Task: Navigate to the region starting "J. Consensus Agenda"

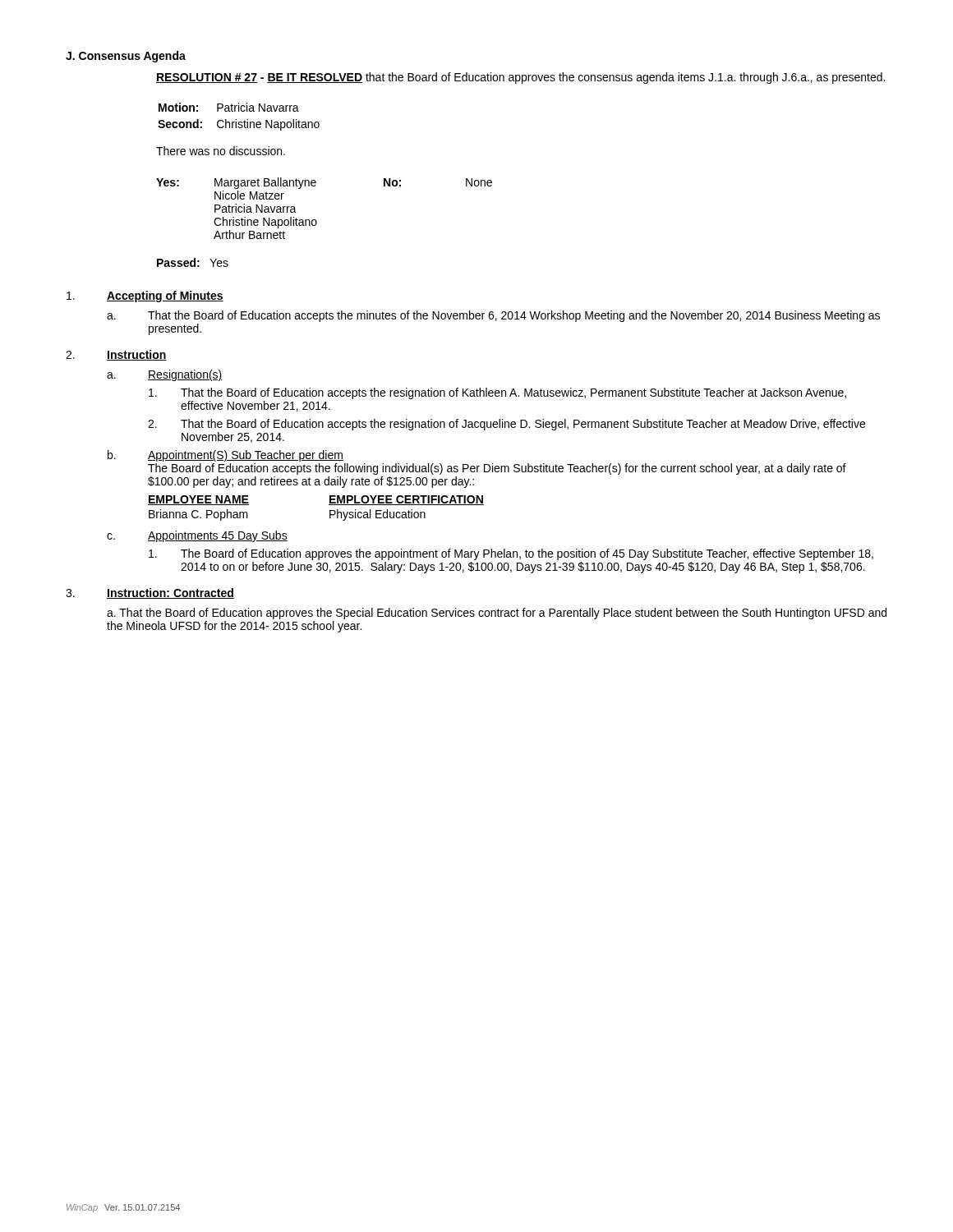Action: pyautogui.click(x=126, y=56)
